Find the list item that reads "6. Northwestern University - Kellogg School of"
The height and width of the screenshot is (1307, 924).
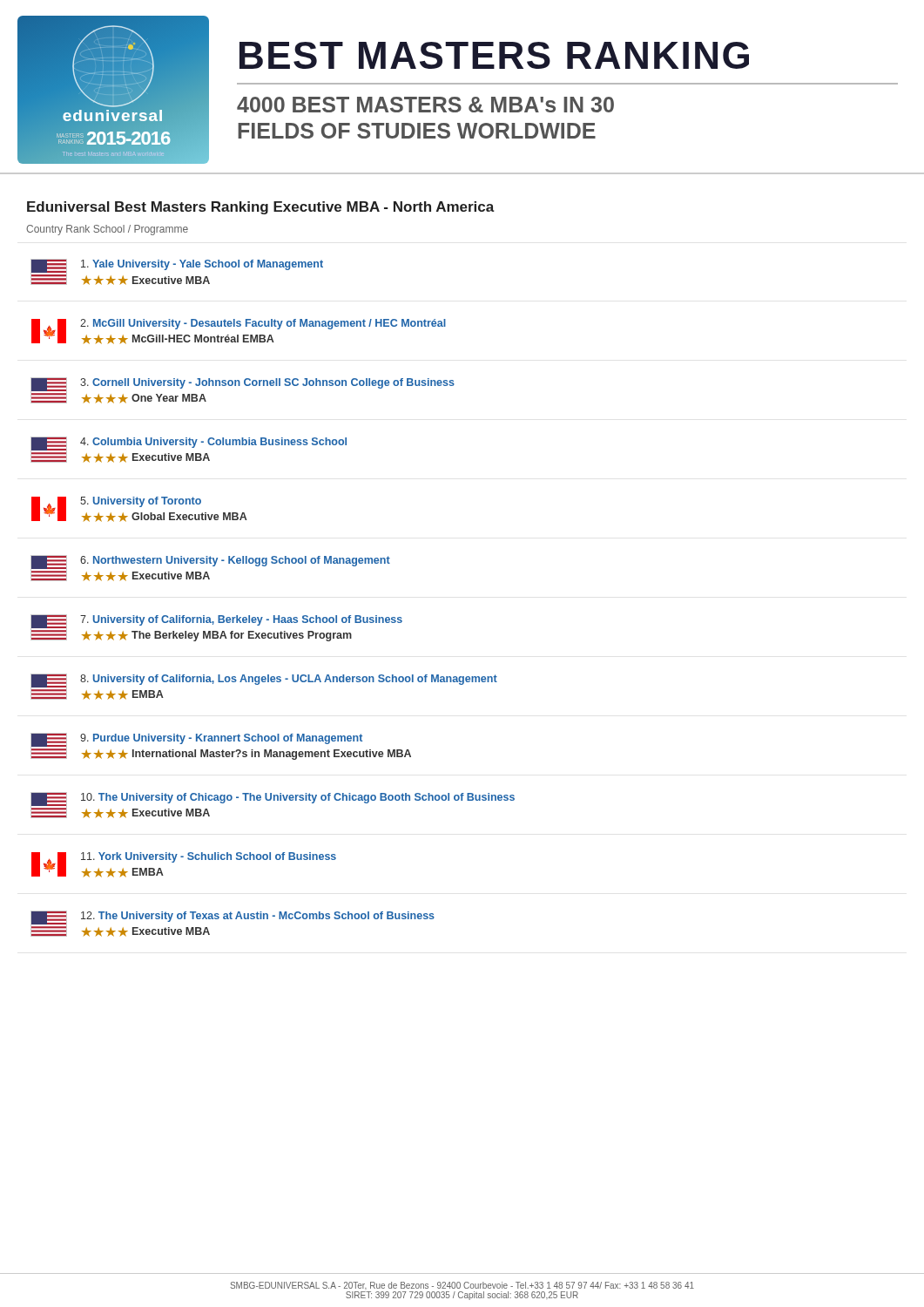pos(210,568)
